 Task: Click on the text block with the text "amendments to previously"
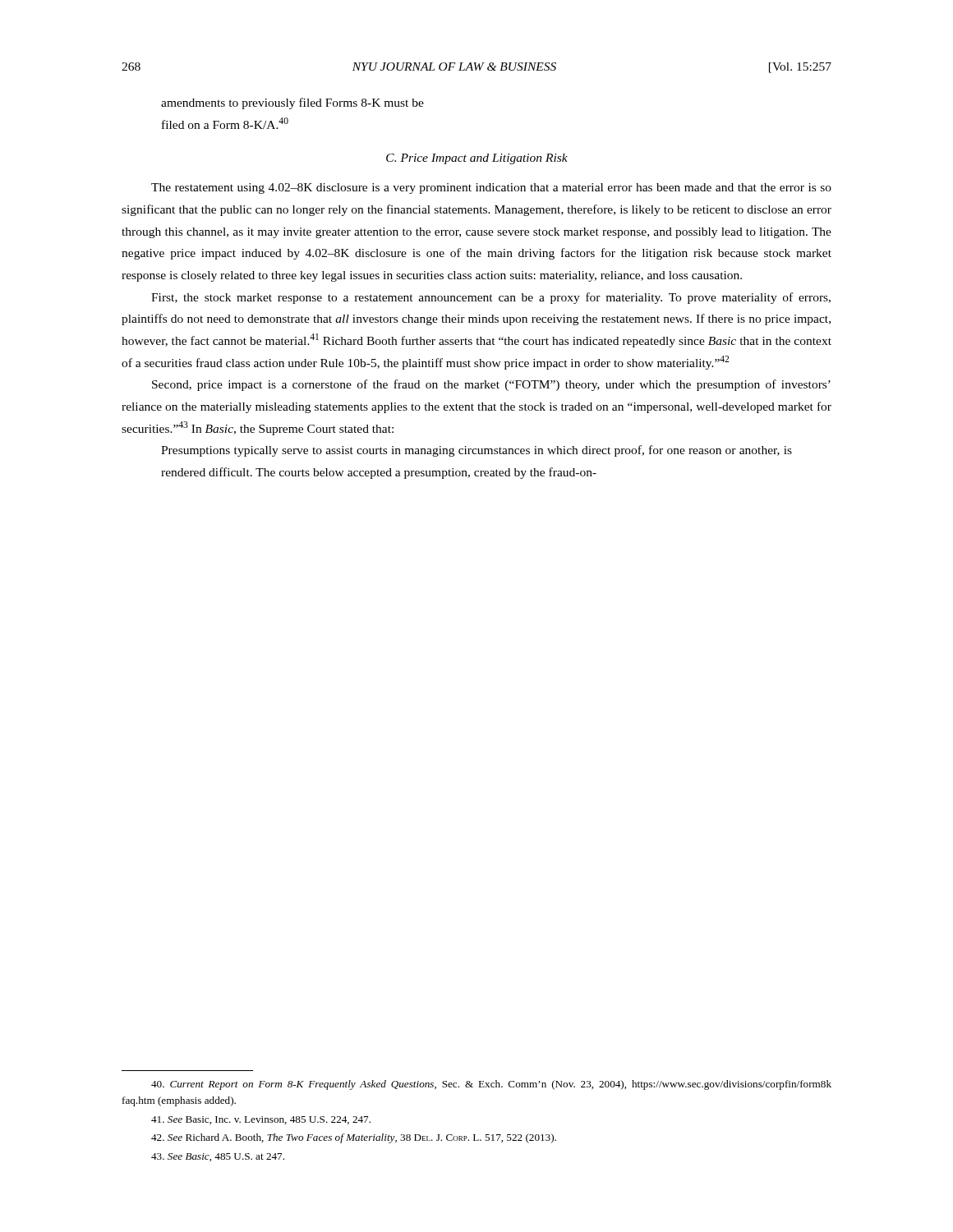(292, 113)
